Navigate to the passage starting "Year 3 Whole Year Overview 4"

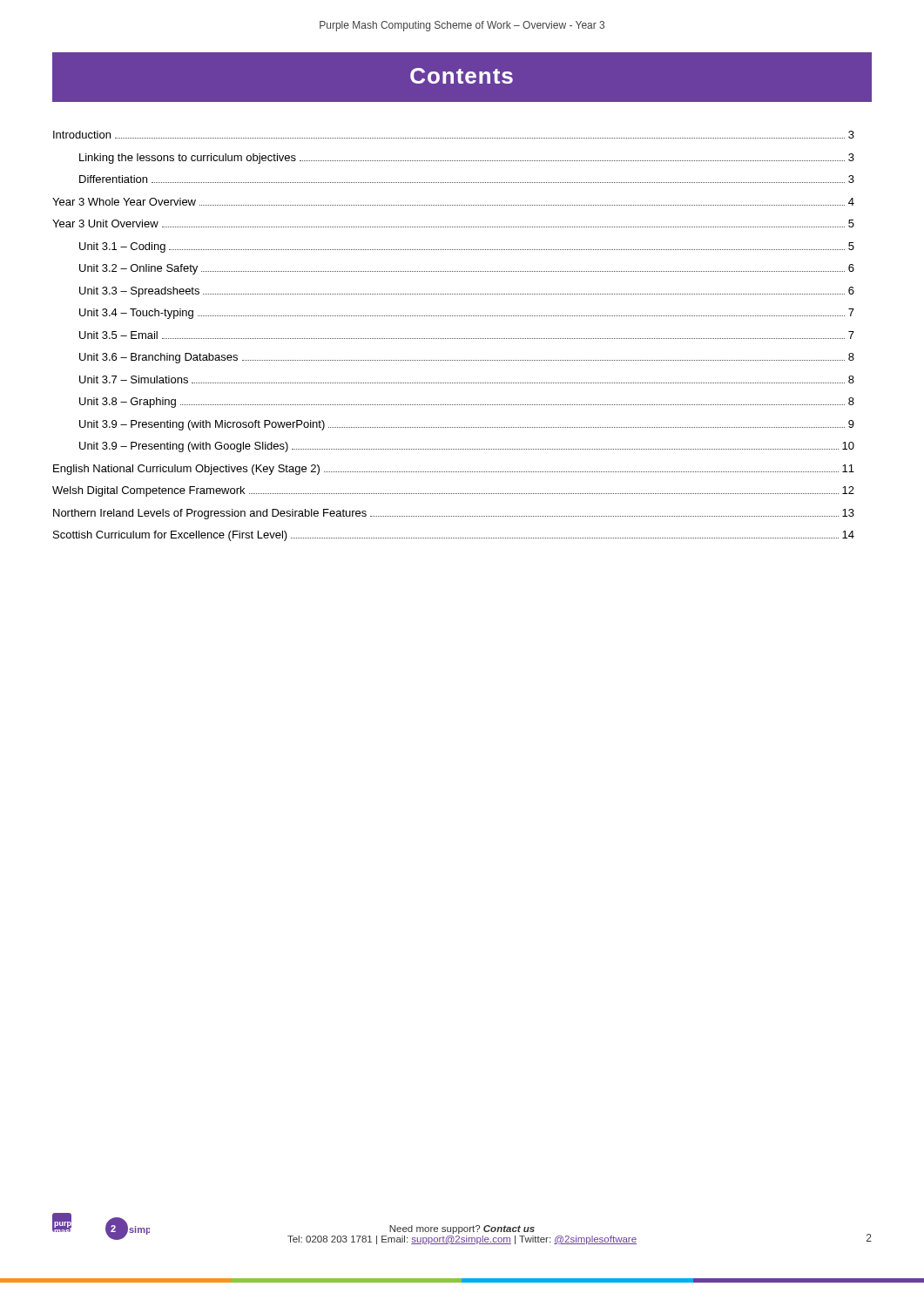(453, 202)
